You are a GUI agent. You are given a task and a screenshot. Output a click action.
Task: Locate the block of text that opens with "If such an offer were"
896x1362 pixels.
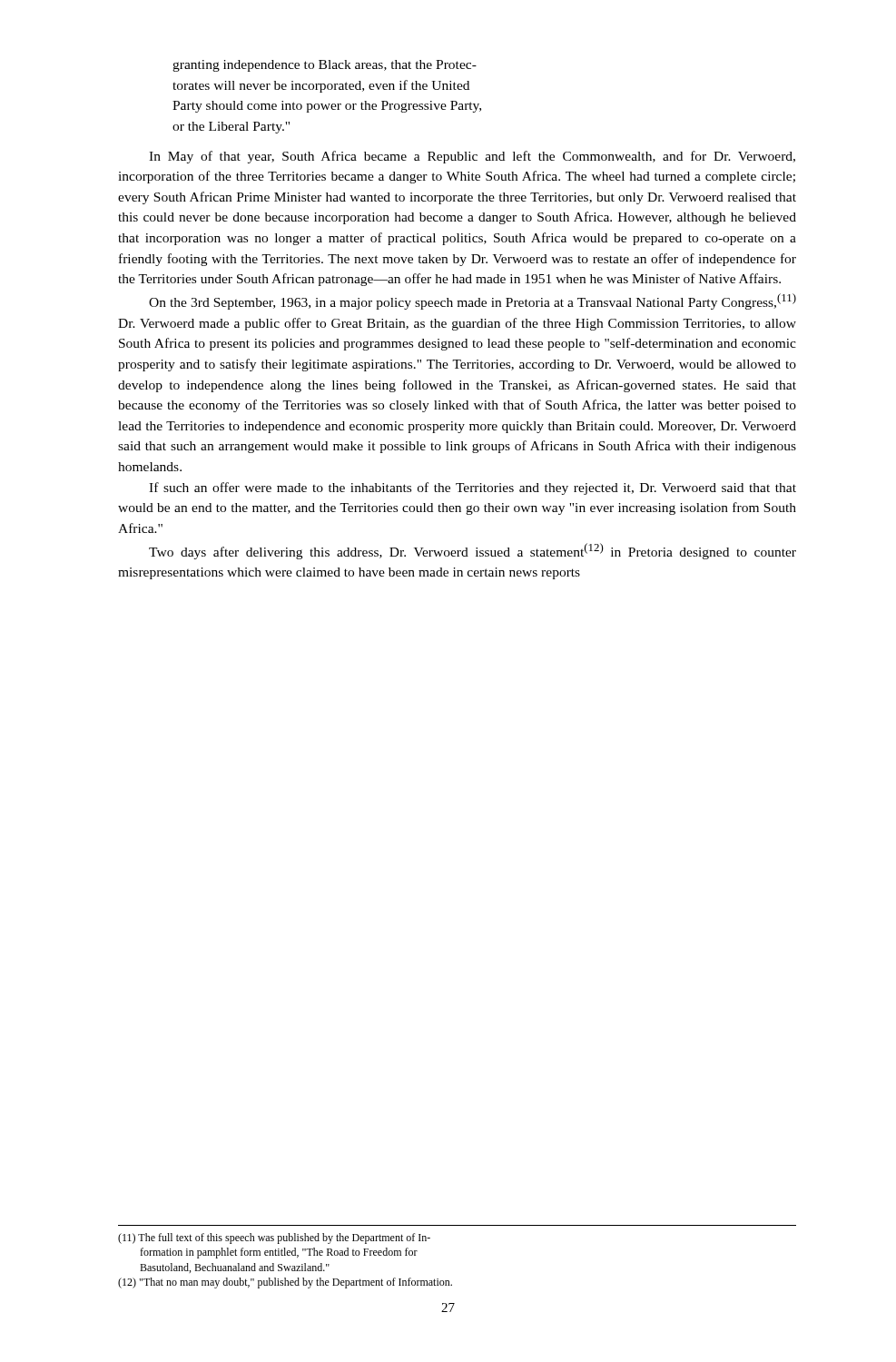[457, 508]
